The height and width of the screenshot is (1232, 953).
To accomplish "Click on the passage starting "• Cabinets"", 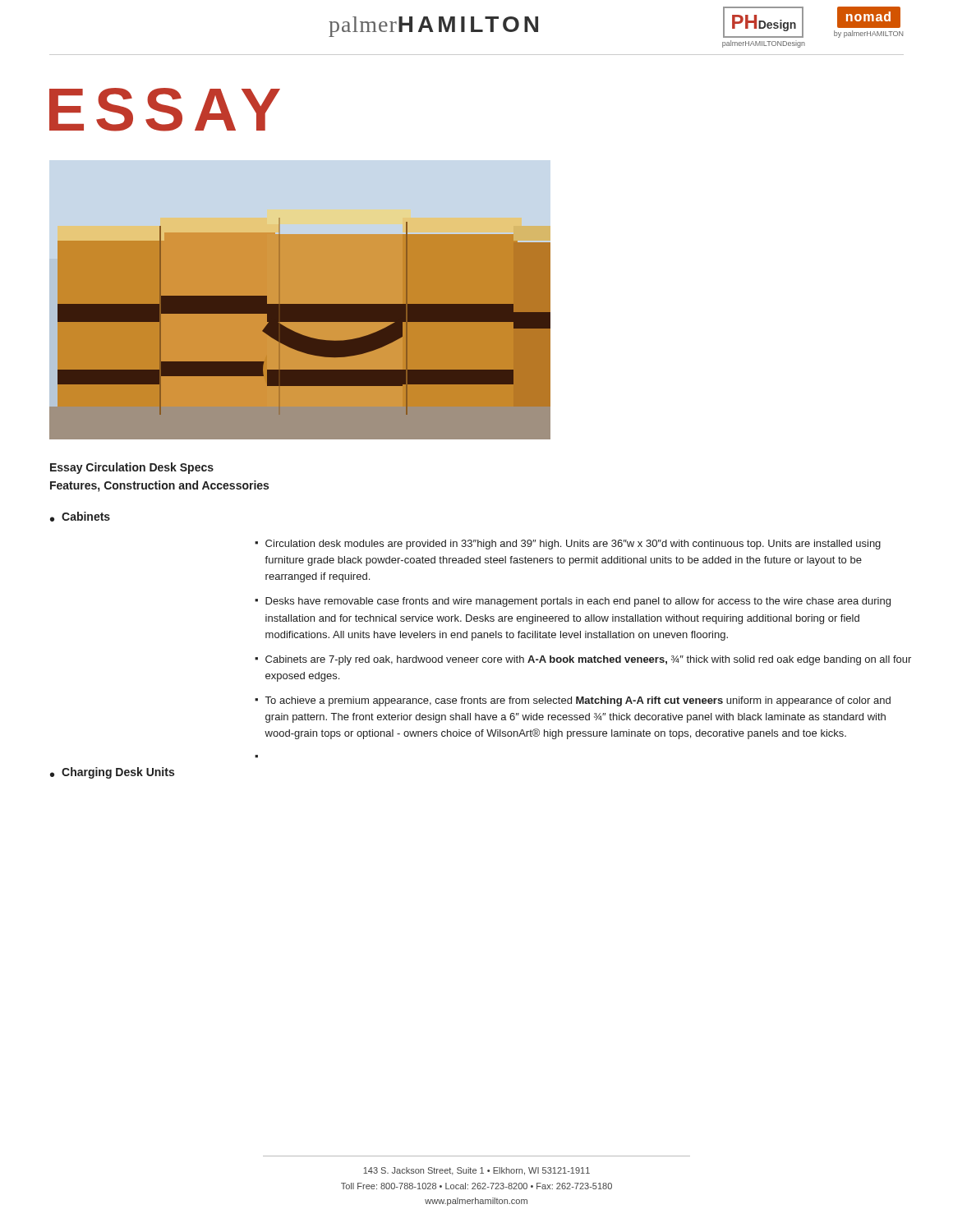I will pos(80,517).
